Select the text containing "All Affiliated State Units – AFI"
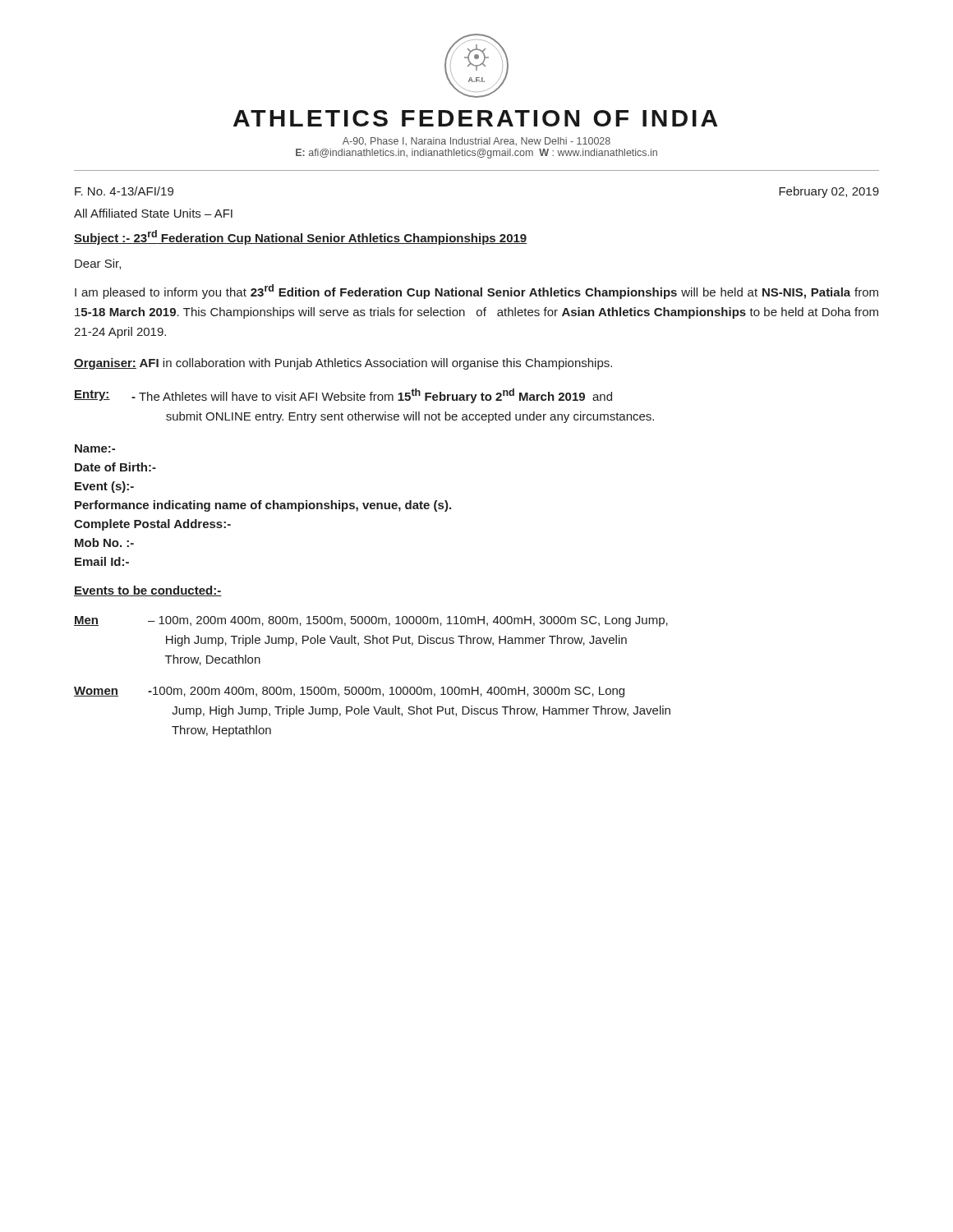953x1232 pixels. tap(154, 213)
